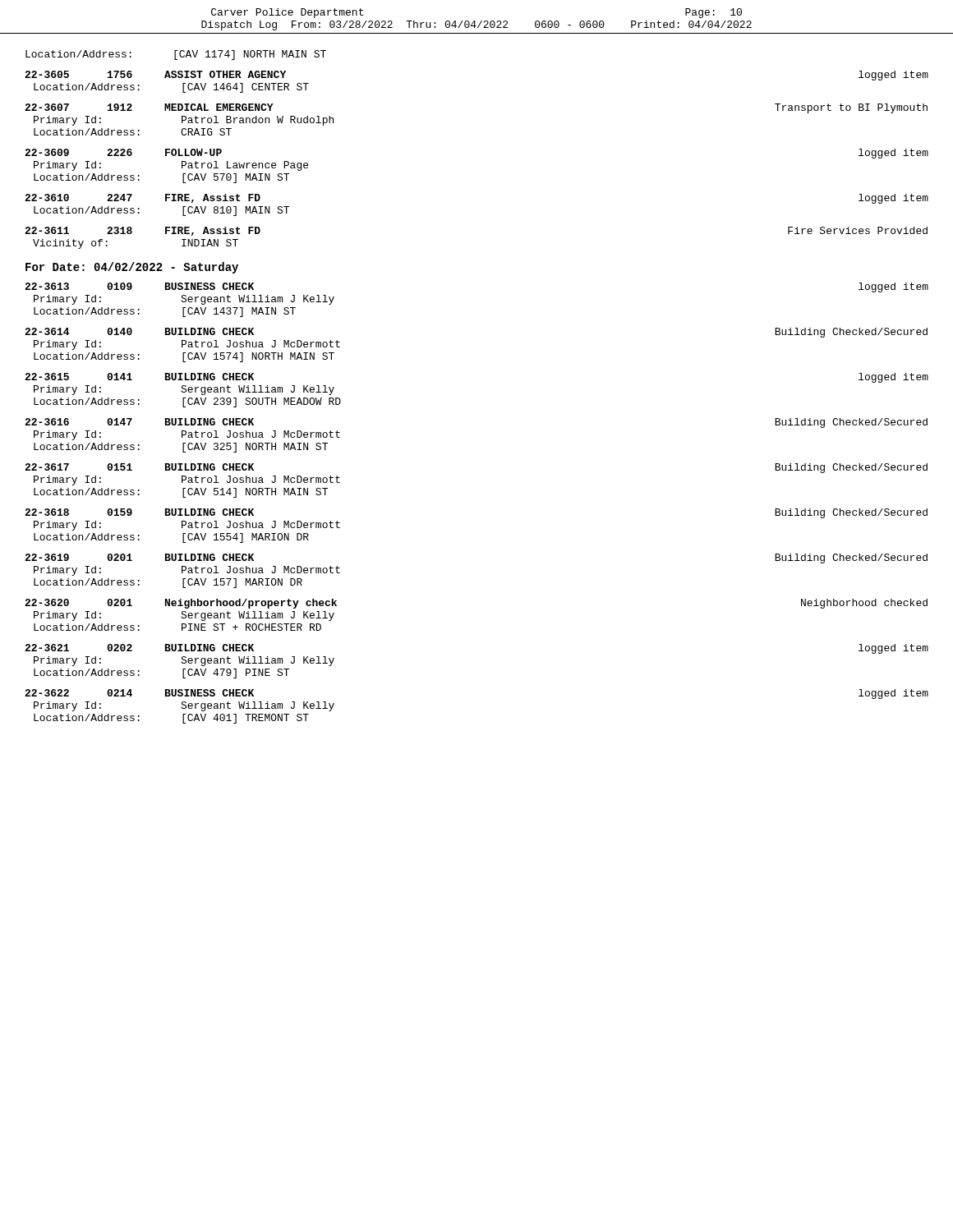Locate the block of text that opens with "22-3615 0141 BUILDING CHECK logged item Primary"
The width and height of the screenshot is (953, 1232).
(x=47, y=377)
